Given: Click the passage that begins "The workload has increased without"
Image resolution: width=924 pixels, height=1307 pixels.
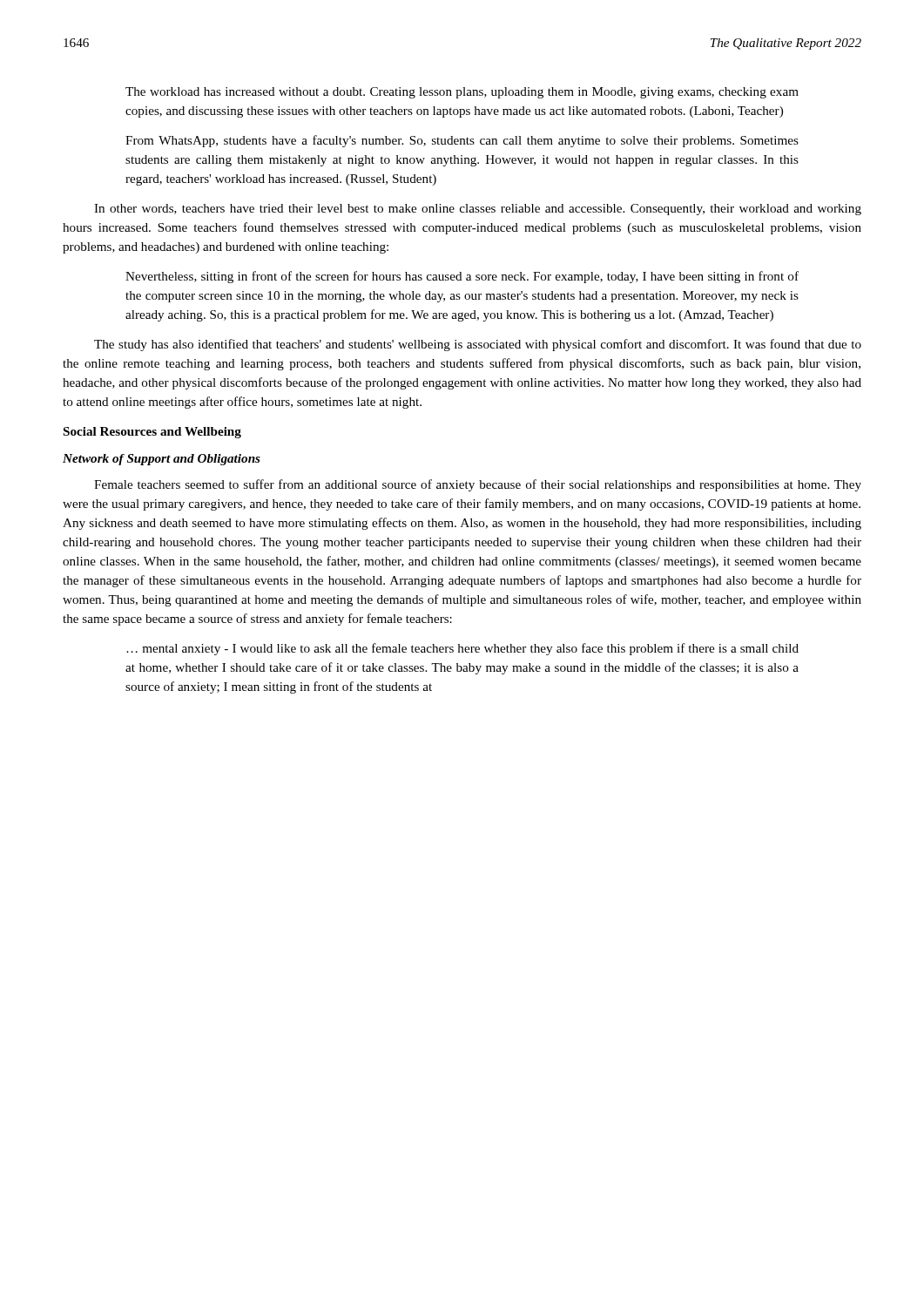Looking at the screenshot, I should coord(462,101).
